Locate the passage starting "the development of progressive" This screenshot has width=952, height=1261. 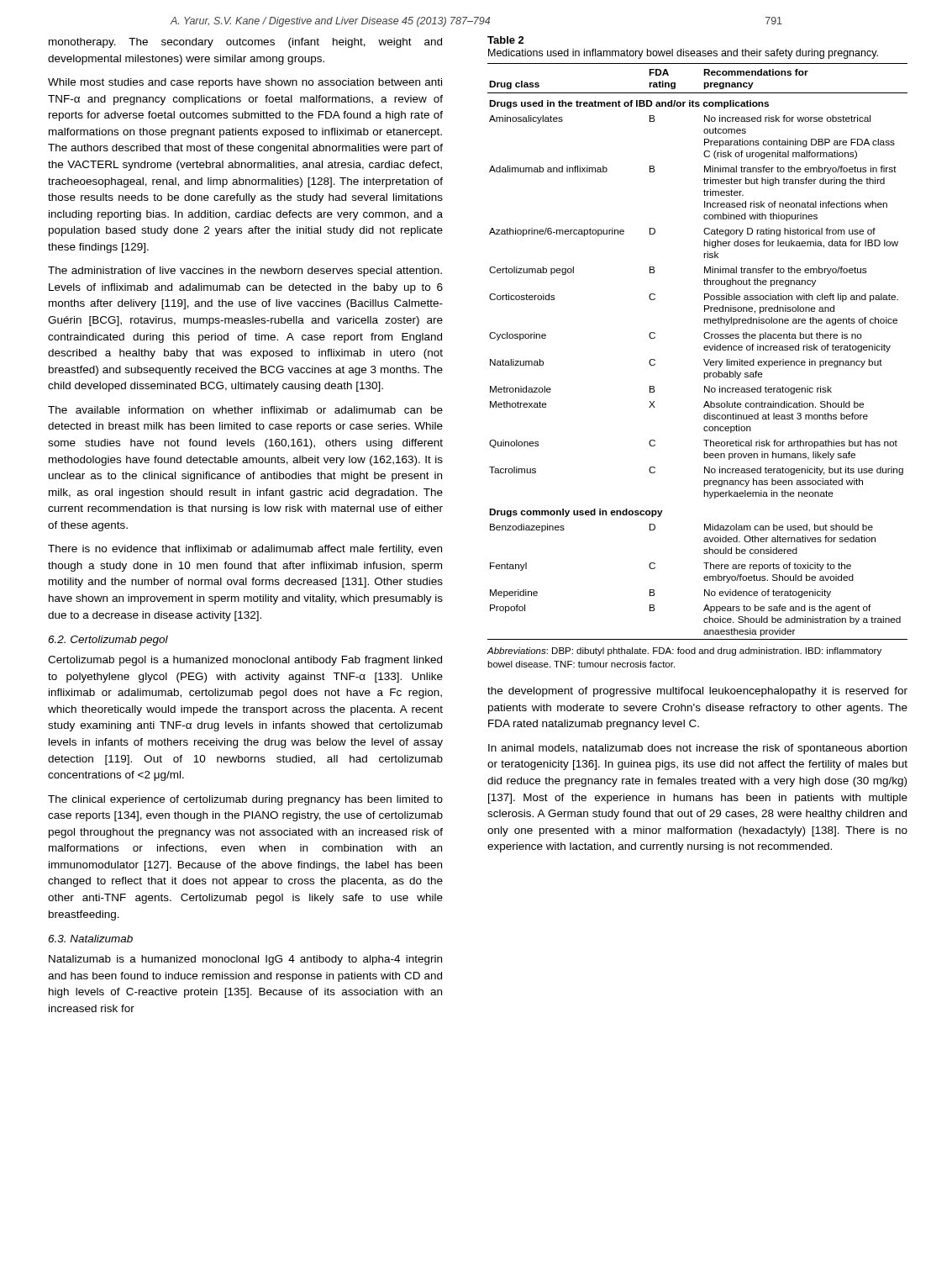[x=697, y=707]
